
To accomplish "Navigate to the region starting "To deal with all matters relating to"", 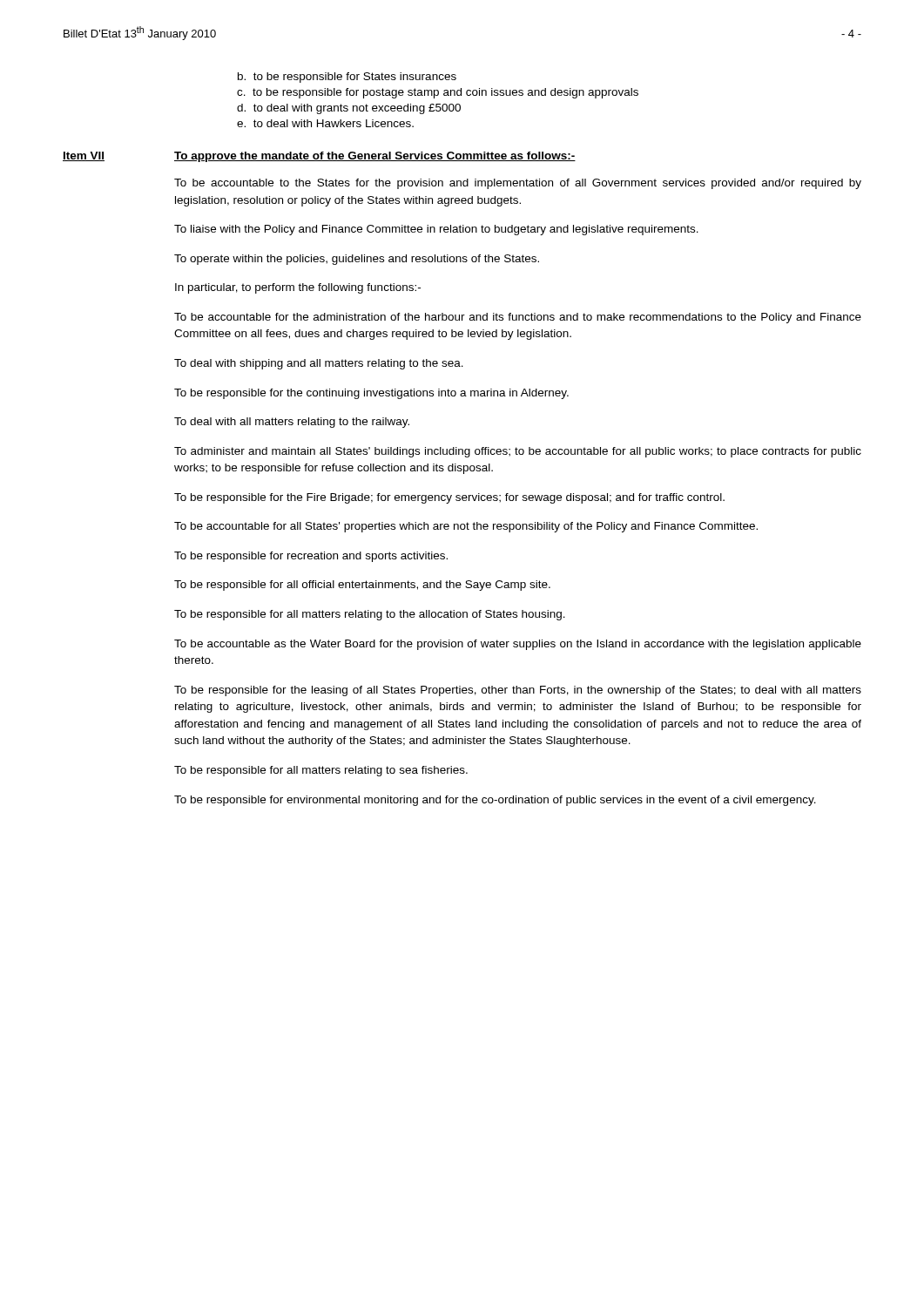I will (x=292, y=421).
